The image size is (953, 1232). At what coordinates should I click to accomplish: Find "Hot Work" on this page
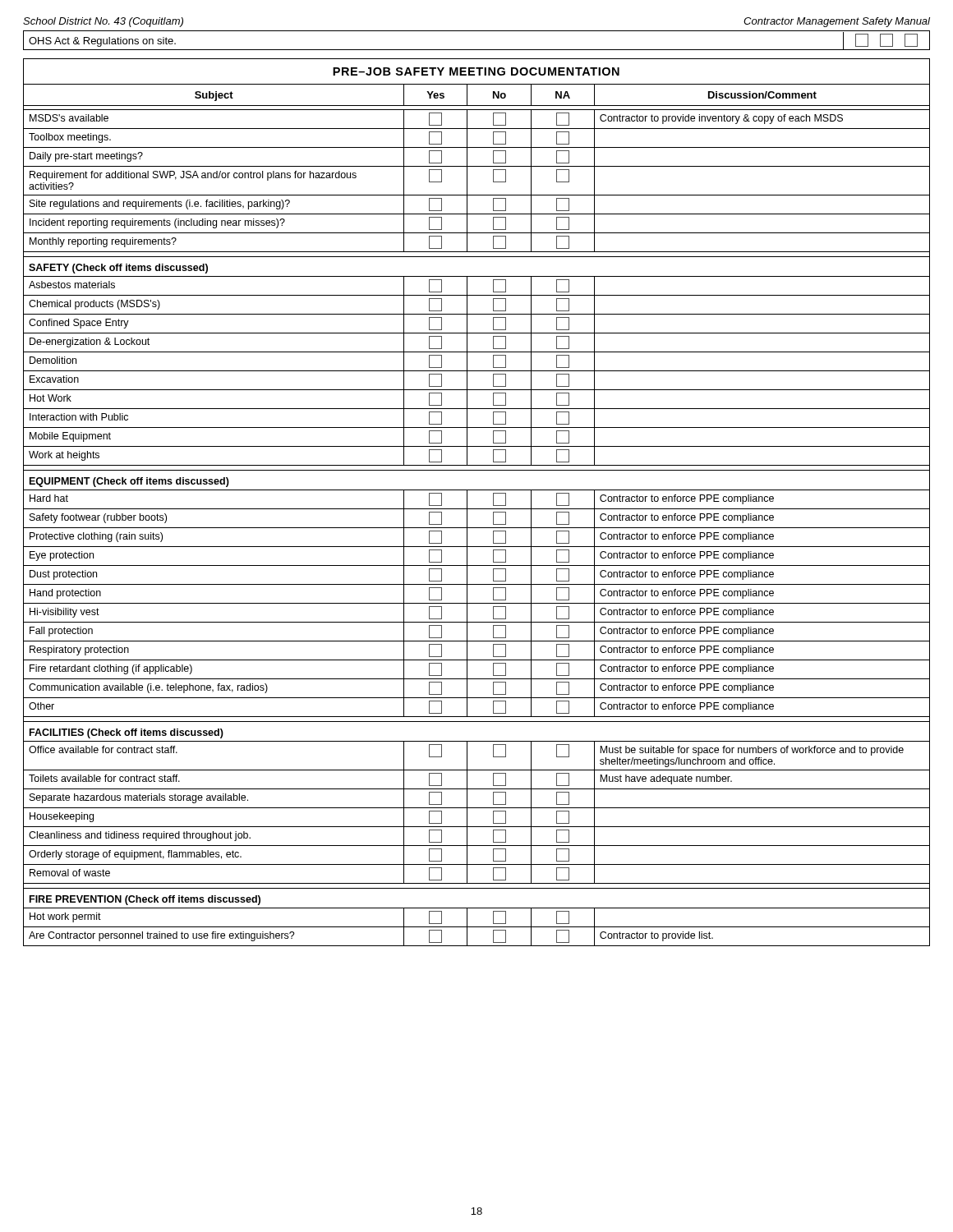pyautogui.click(x=476, y=399)
